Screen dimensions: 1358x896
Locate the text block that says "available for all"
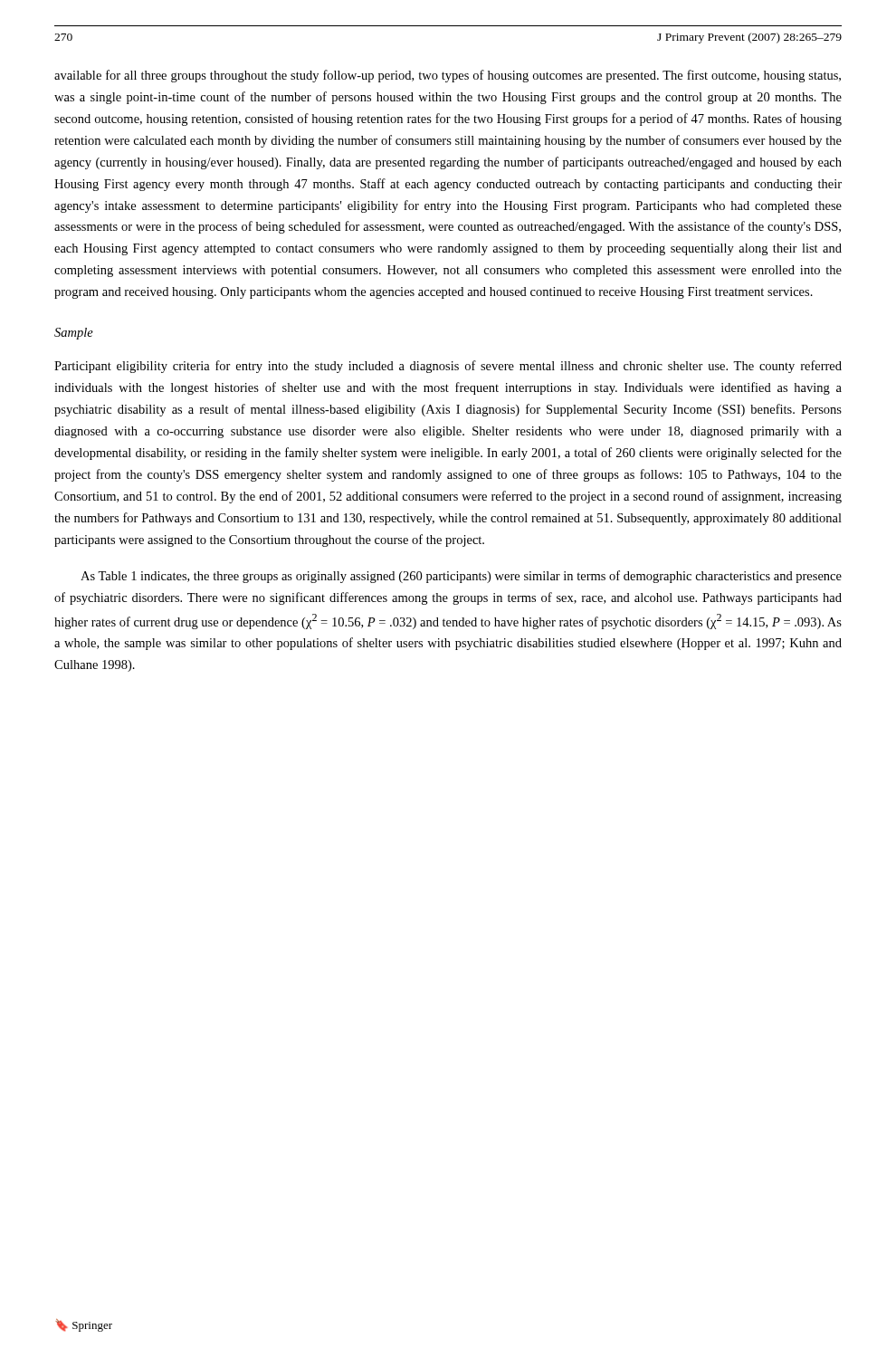pyautogui.click(x=448, y=183)
